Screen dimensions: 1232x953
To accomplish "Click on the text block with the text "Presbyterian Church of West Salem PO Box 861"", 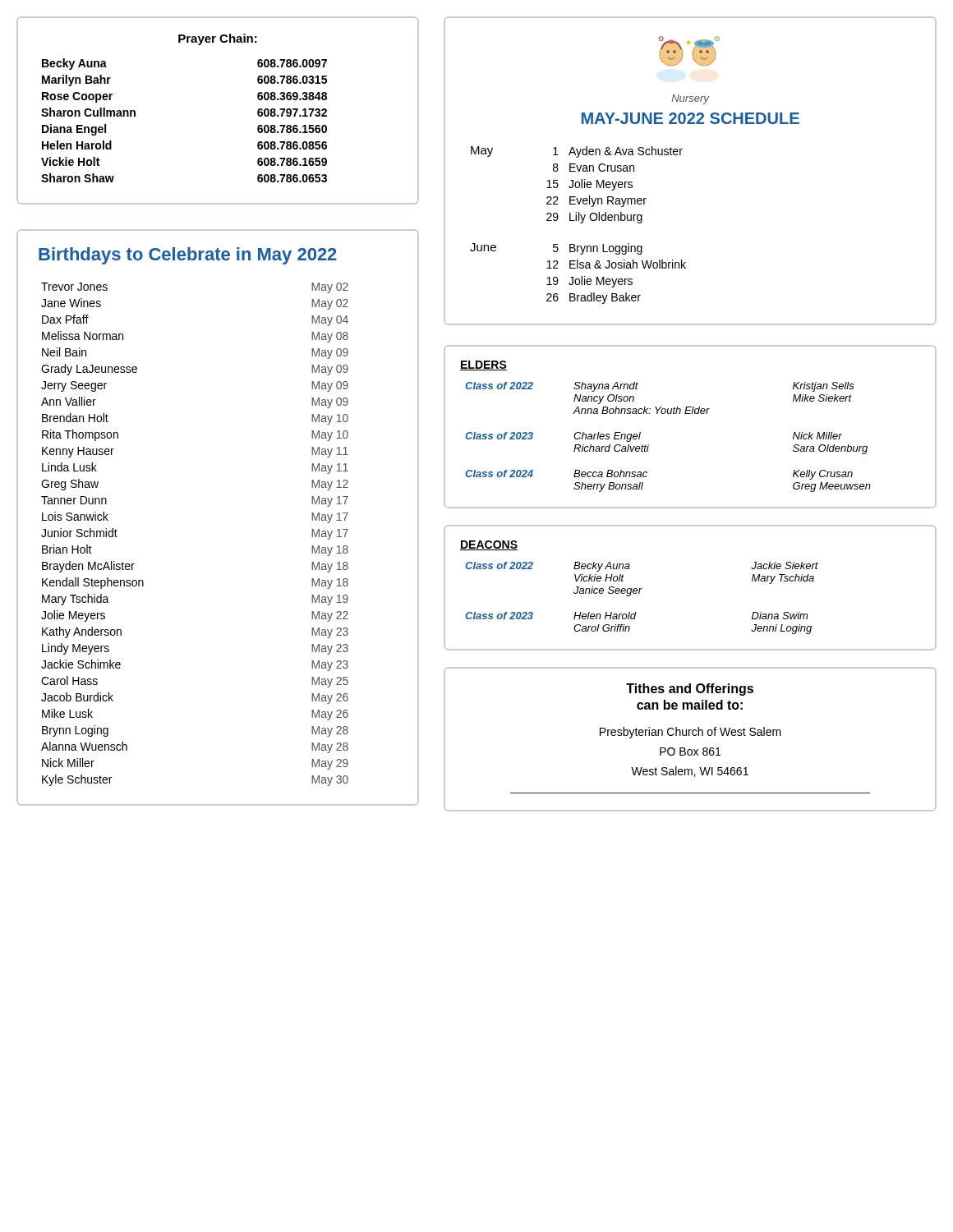I will pos(690,751).
